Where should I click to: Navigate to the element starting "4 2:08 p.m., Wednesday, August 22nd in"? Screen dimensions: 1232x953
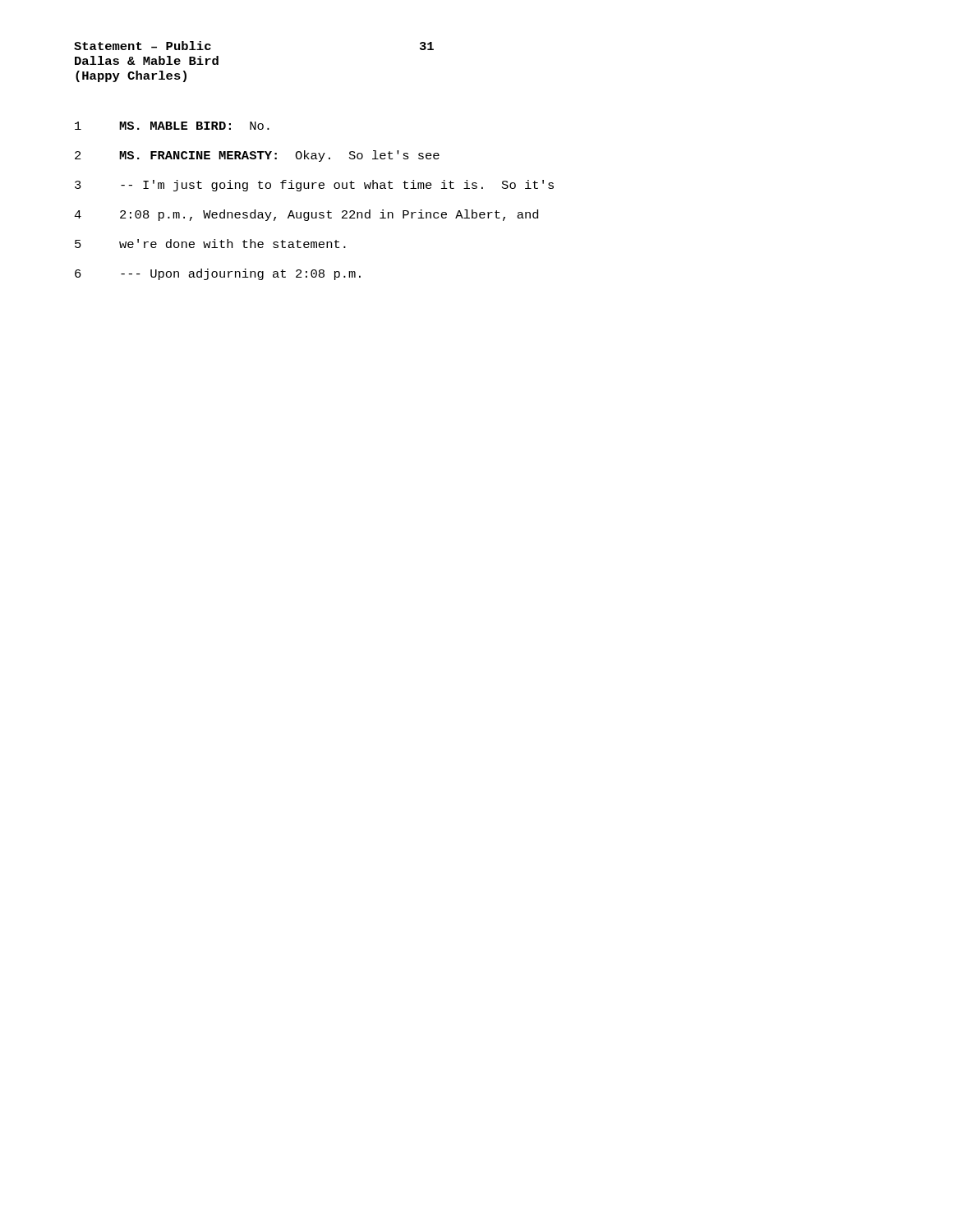pyautogui.click(x=476, y=215)
